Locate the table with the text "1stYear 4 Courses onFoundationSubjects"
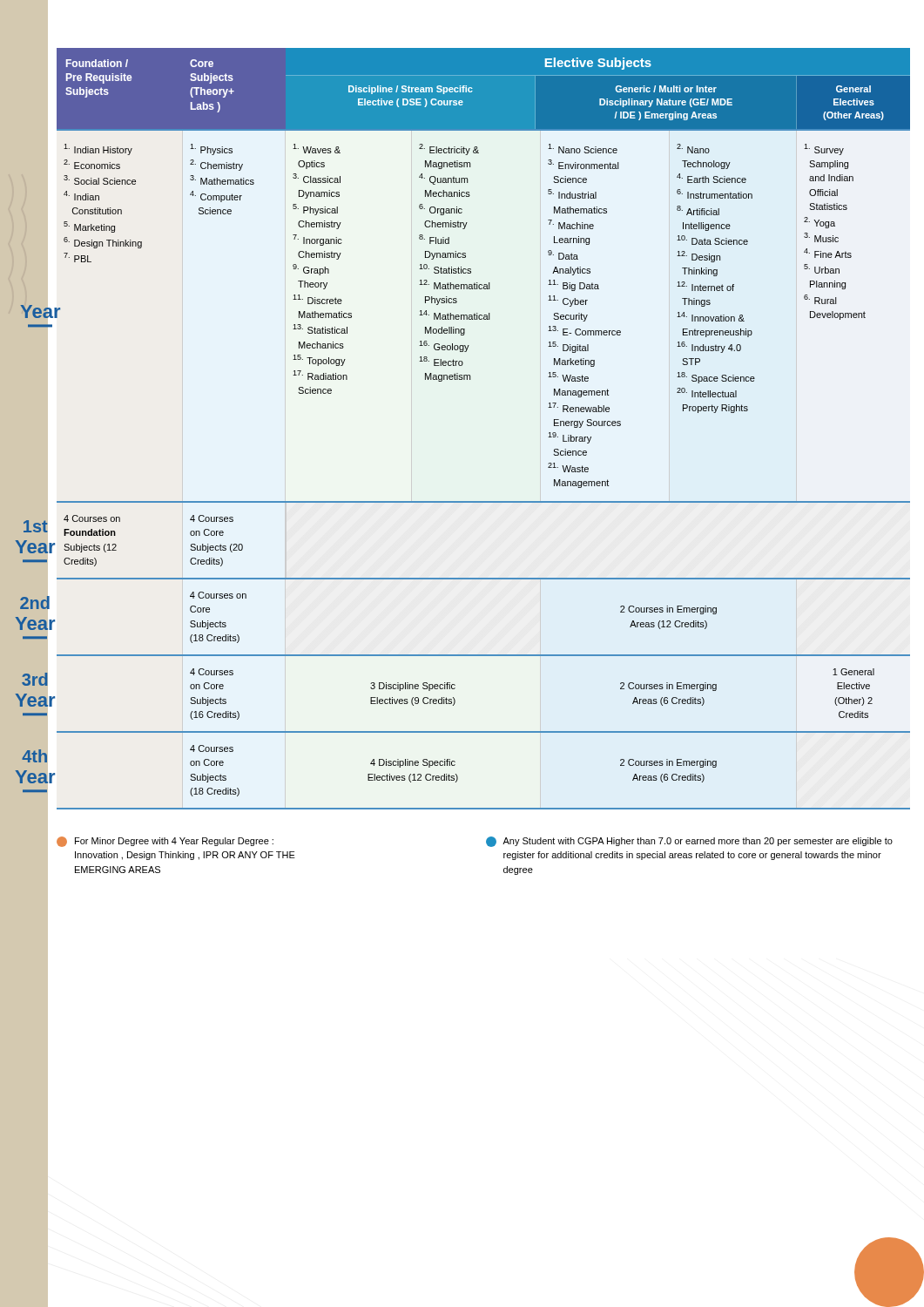This screenshot has width=924, height=1307. click(x=483, y=539)
